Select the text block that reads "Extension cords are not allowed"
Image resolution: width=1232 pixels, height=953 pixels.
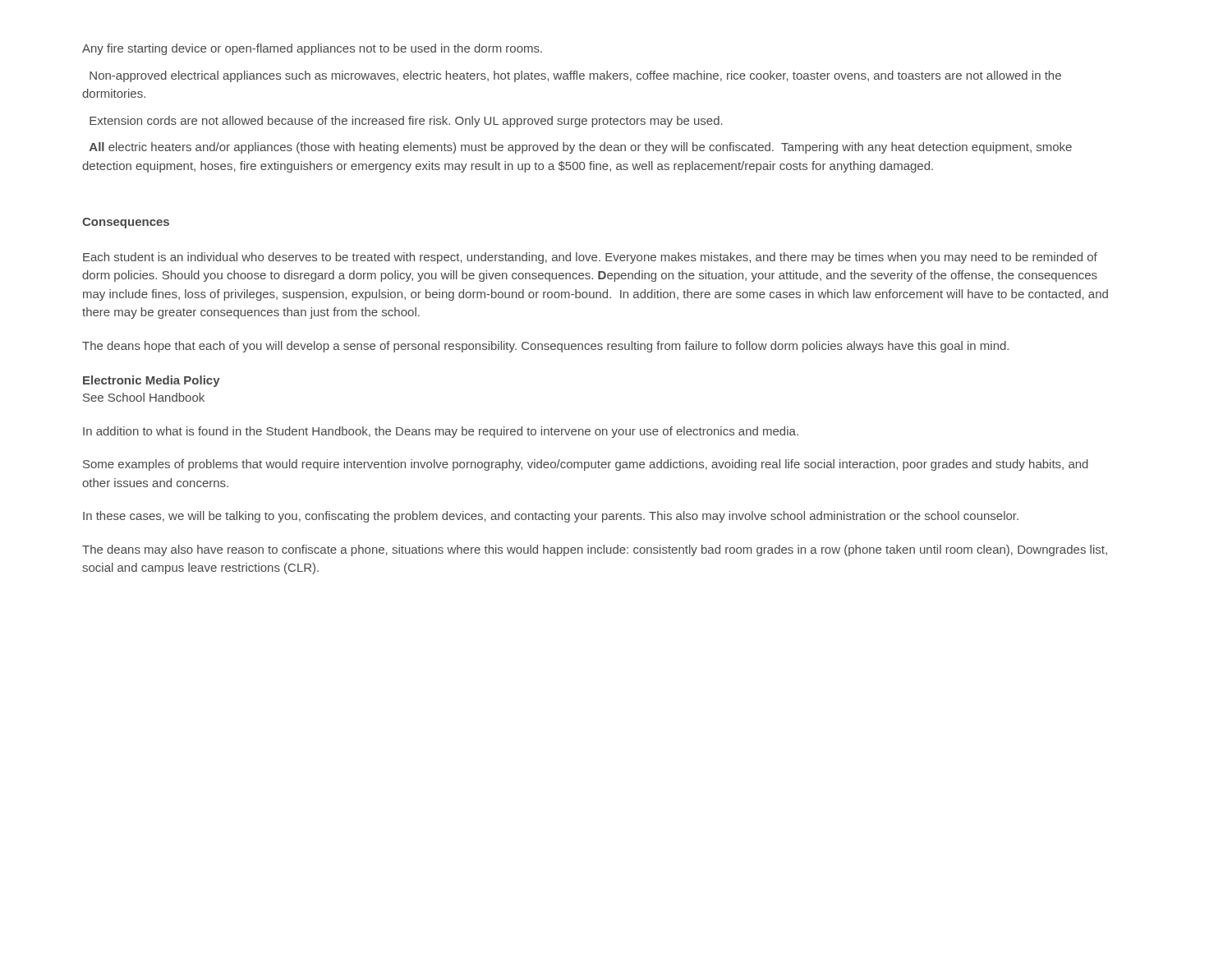pos(403,120)
